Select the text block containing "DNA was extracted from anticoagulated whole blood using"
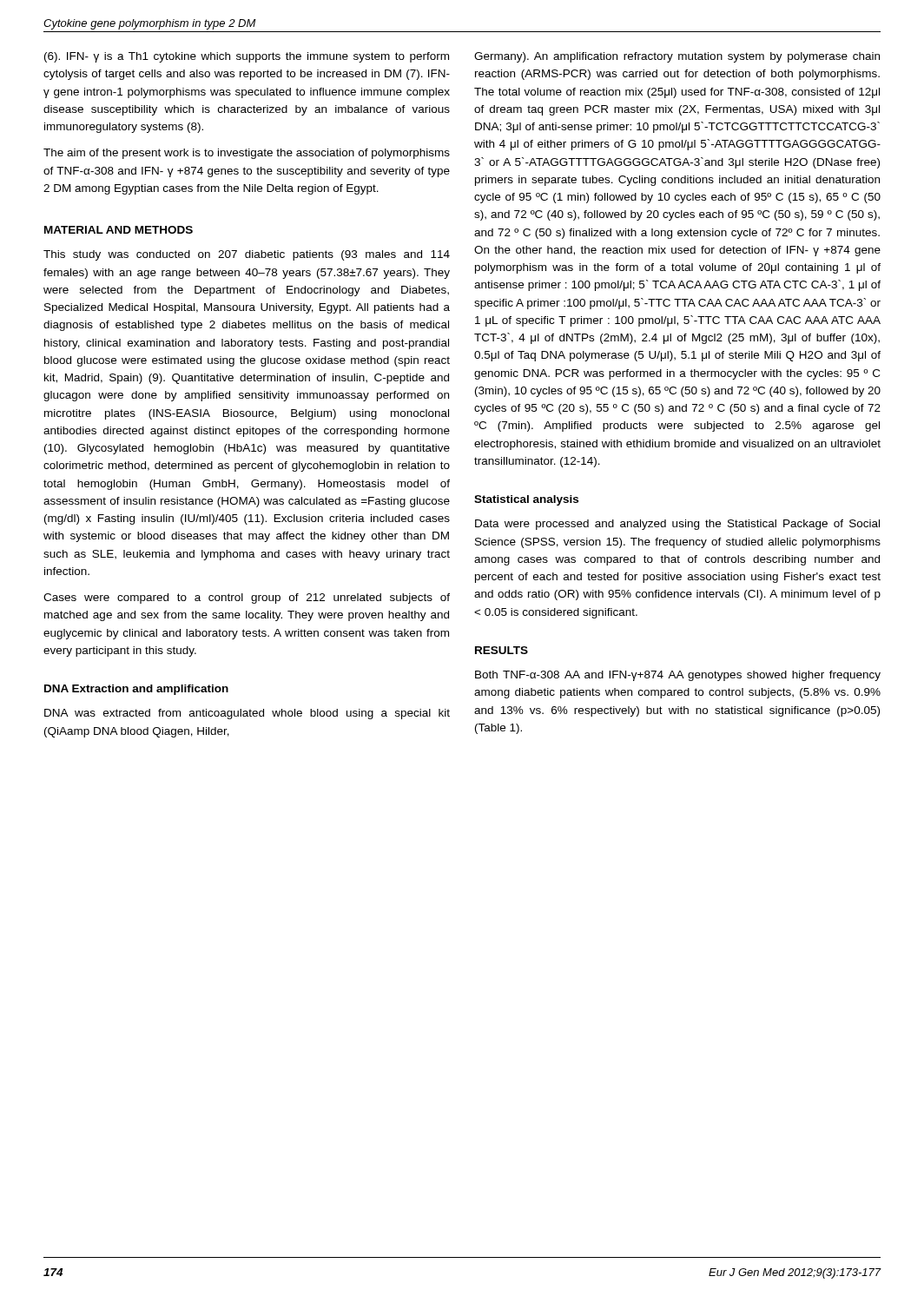This screenshot has width=924, height=1303. click(247, 722)
